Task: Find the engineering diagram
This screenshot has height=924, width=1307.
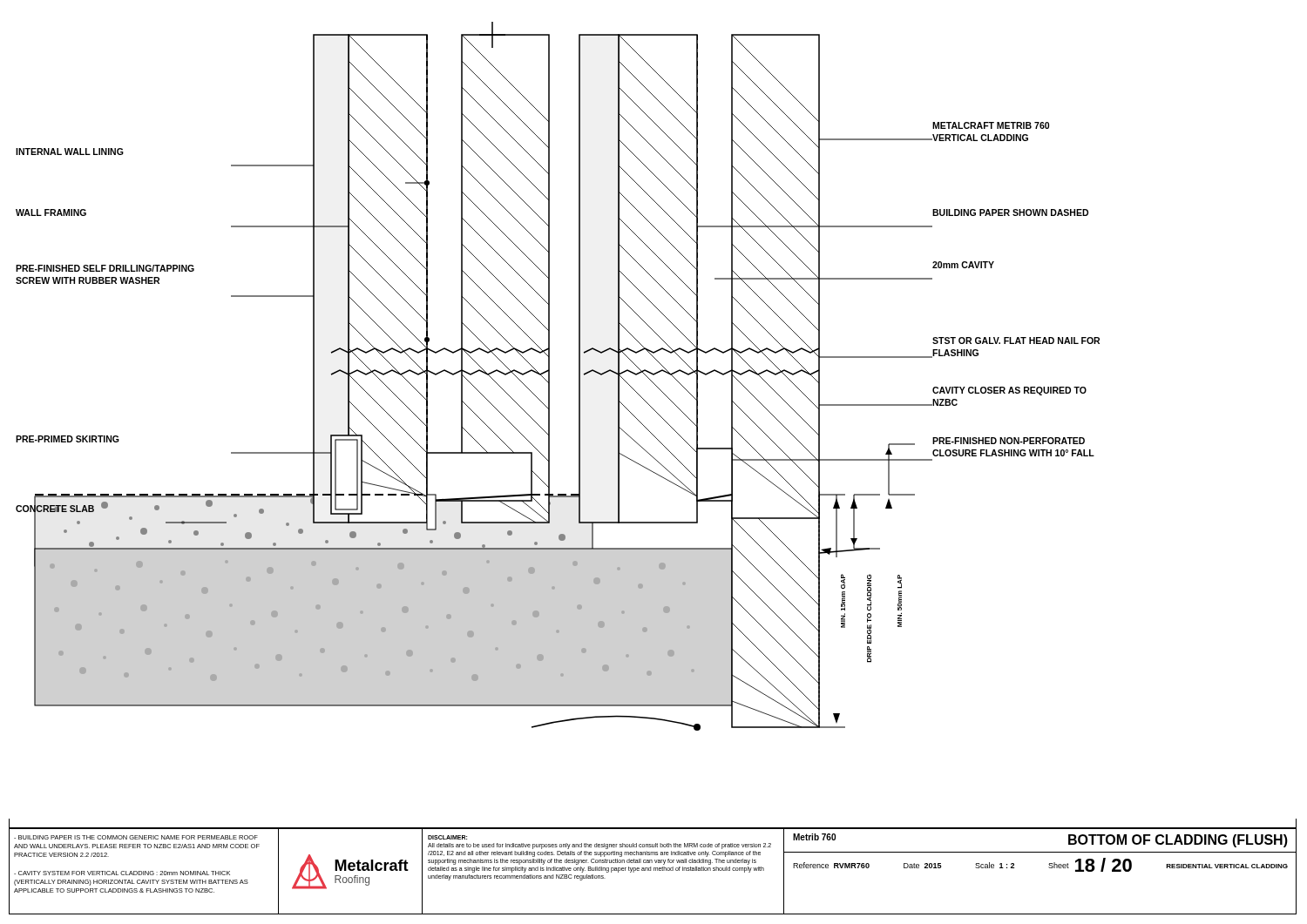Action: coord(653,414)
